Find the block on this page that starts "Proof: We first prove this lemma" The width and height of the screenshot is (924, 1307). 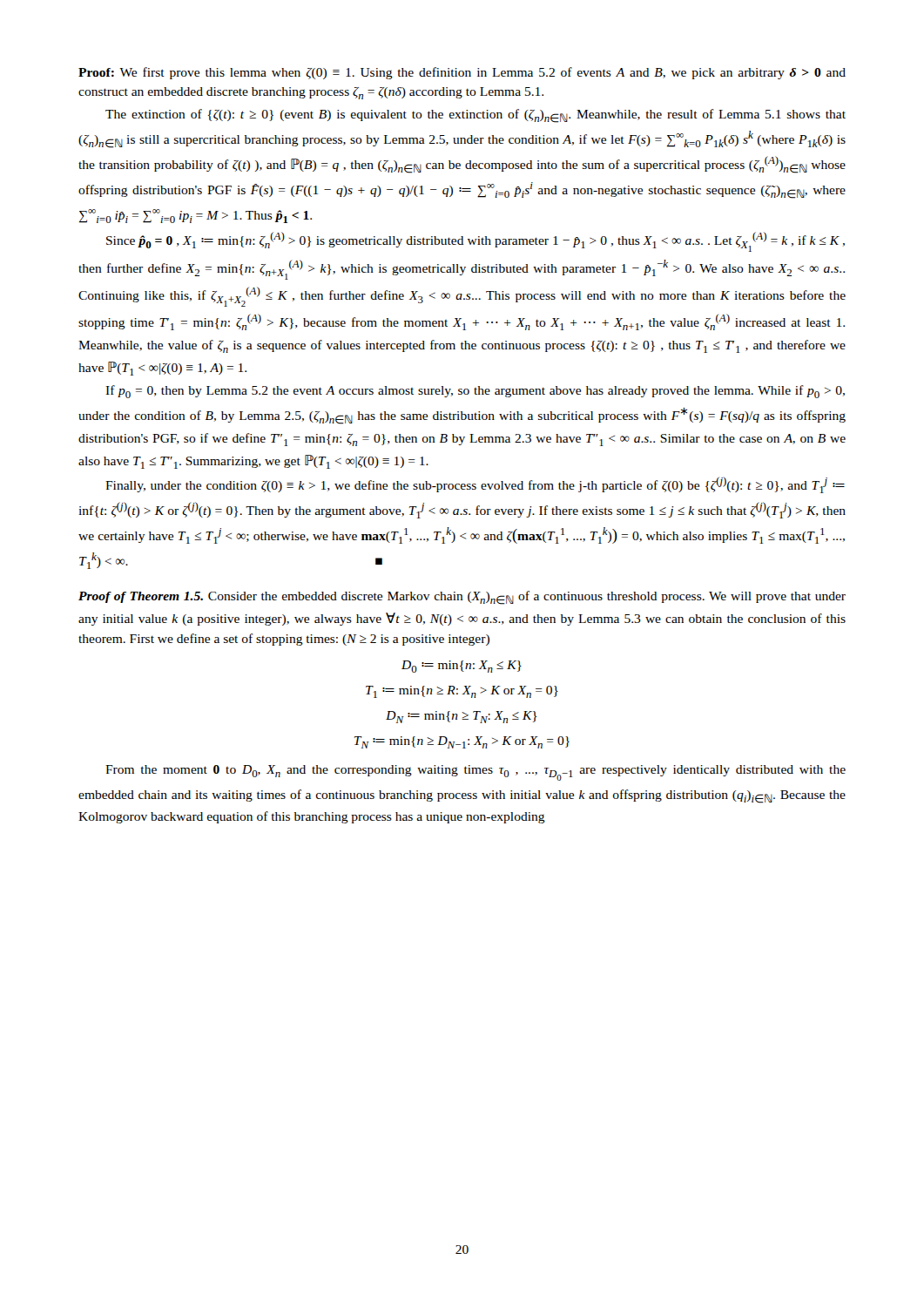[462, 319]
